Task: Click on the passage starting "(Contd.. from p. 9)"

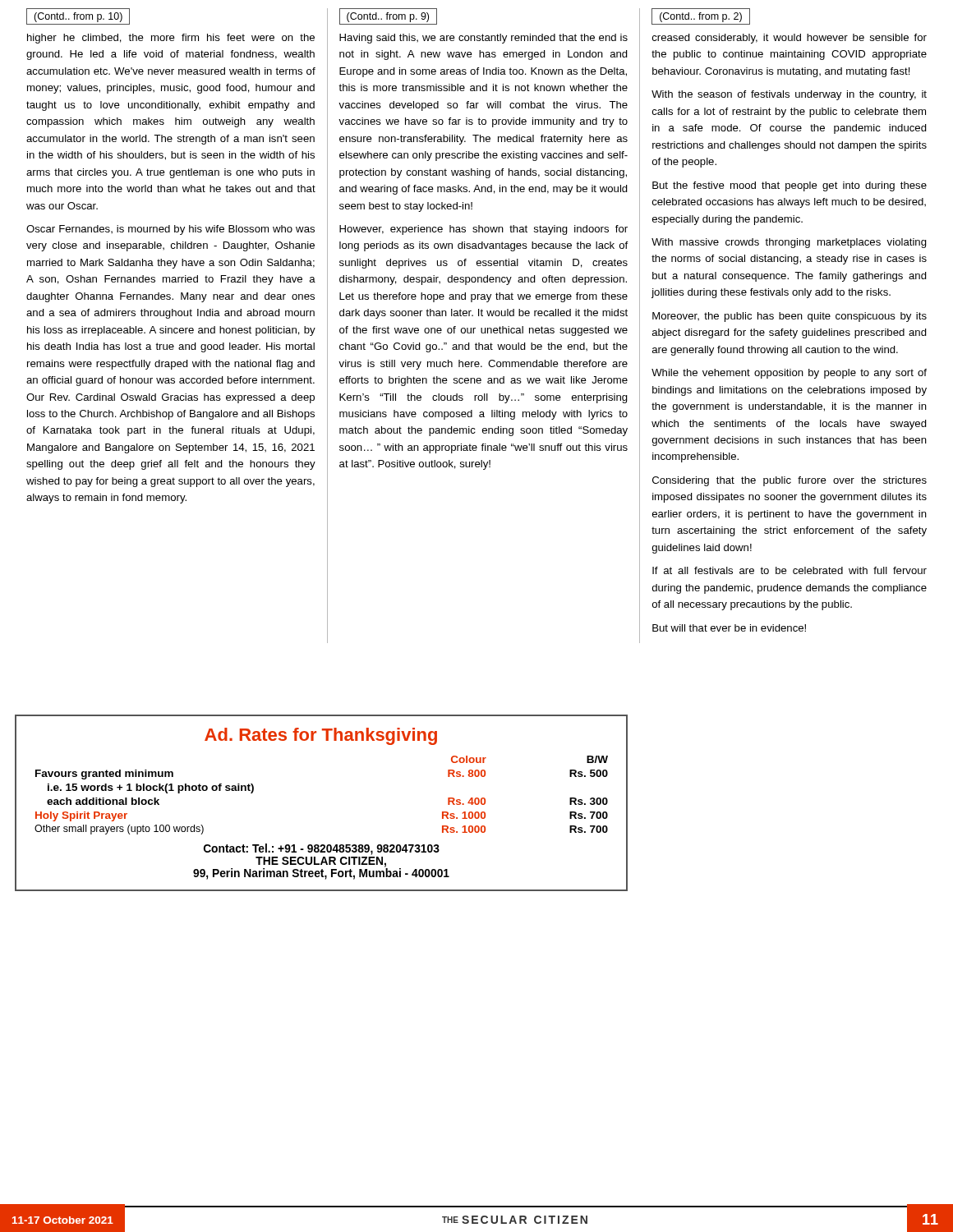Action: (388, 16)
